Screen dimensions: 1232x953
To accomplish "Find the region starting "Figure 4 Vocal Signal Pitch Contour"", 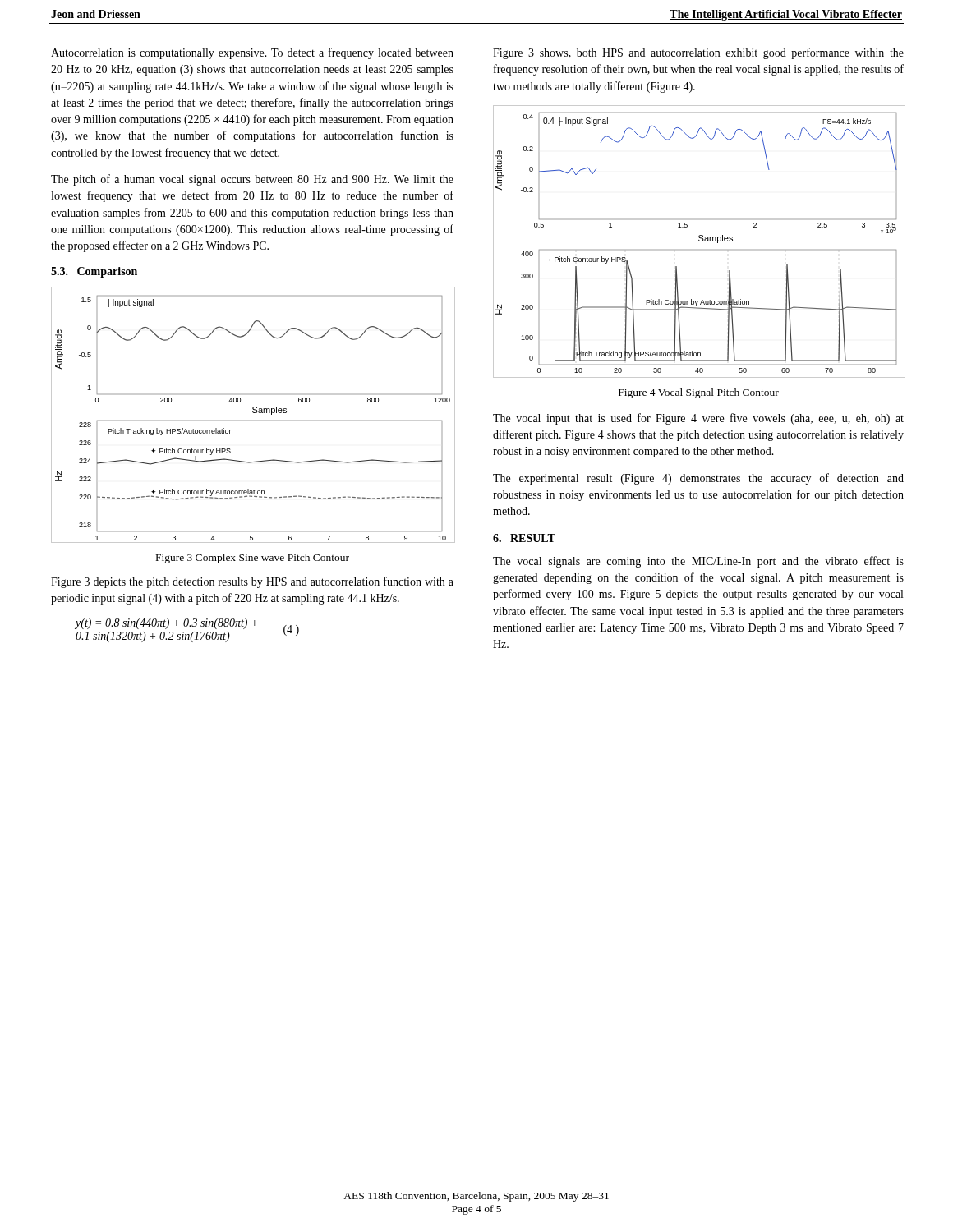I will pyautogui.click(x=698, y=392).
